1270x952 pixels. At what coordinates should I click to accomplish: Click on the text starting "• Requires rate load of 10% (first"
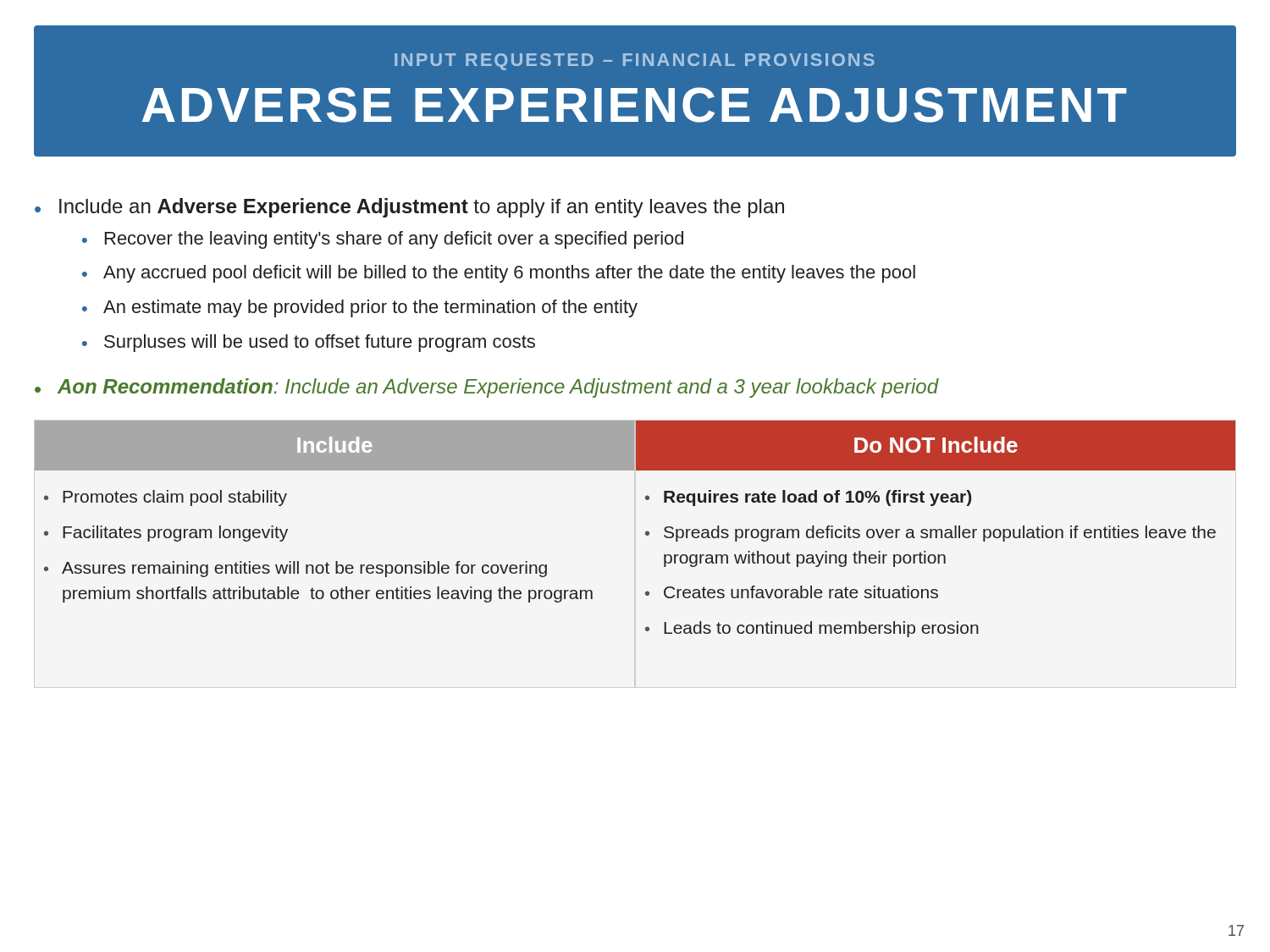(x=808, y=497)
